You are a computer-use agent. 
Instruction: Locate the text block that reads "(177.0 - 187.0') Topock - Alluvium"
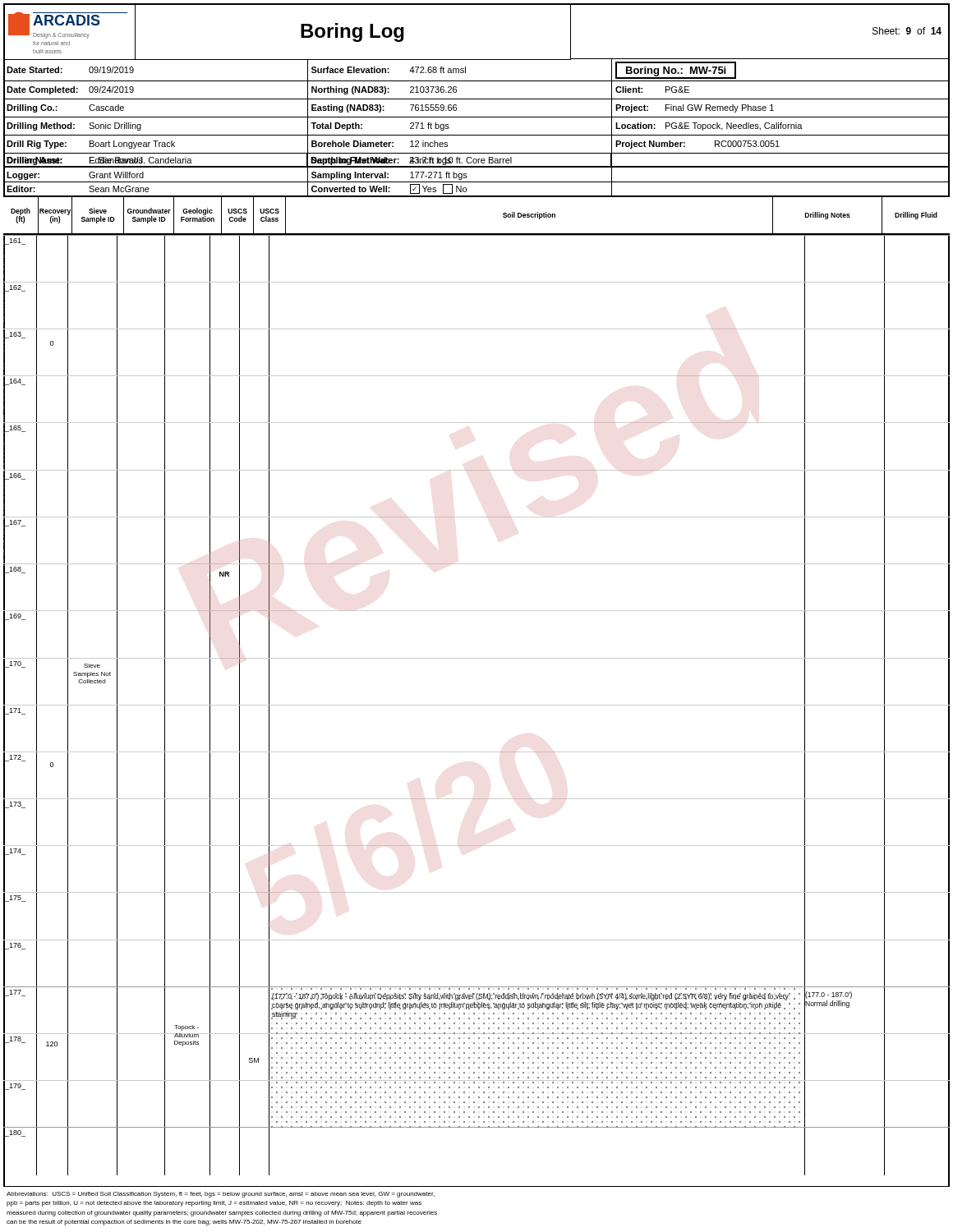[x=530, y=1005]
